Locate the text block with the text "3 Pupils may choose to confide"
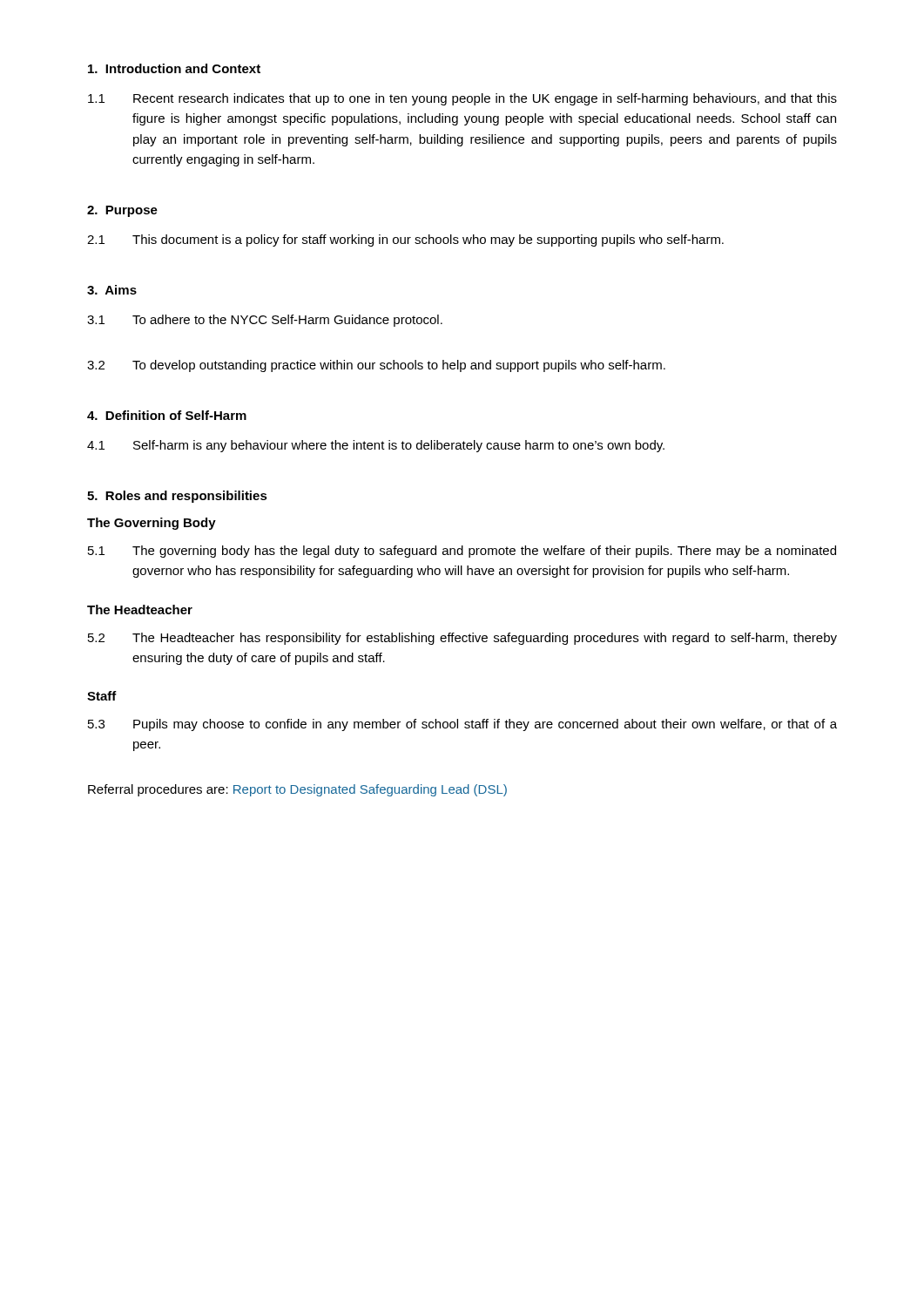 point(462,734)
